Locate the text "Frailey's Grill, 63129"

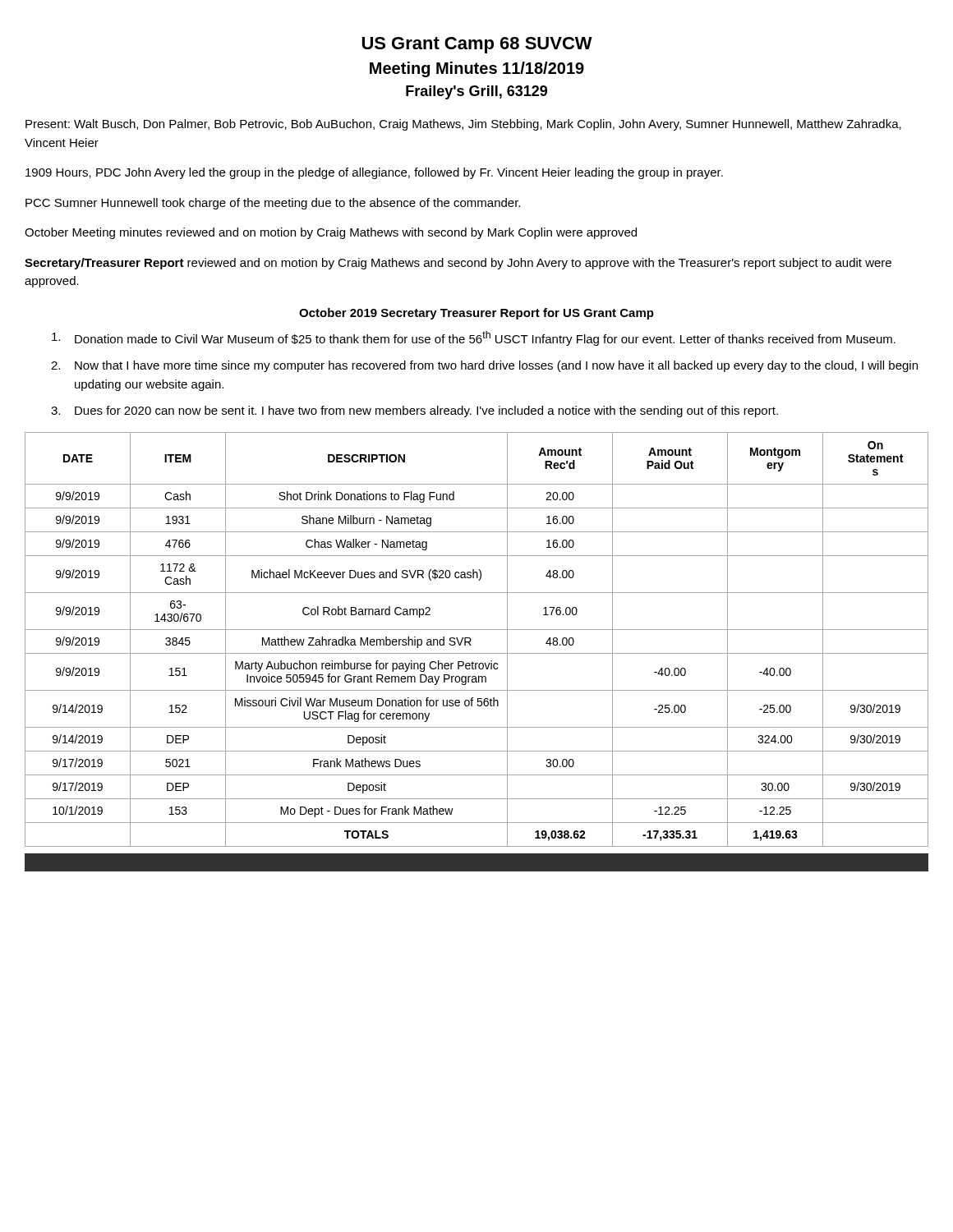476,92
